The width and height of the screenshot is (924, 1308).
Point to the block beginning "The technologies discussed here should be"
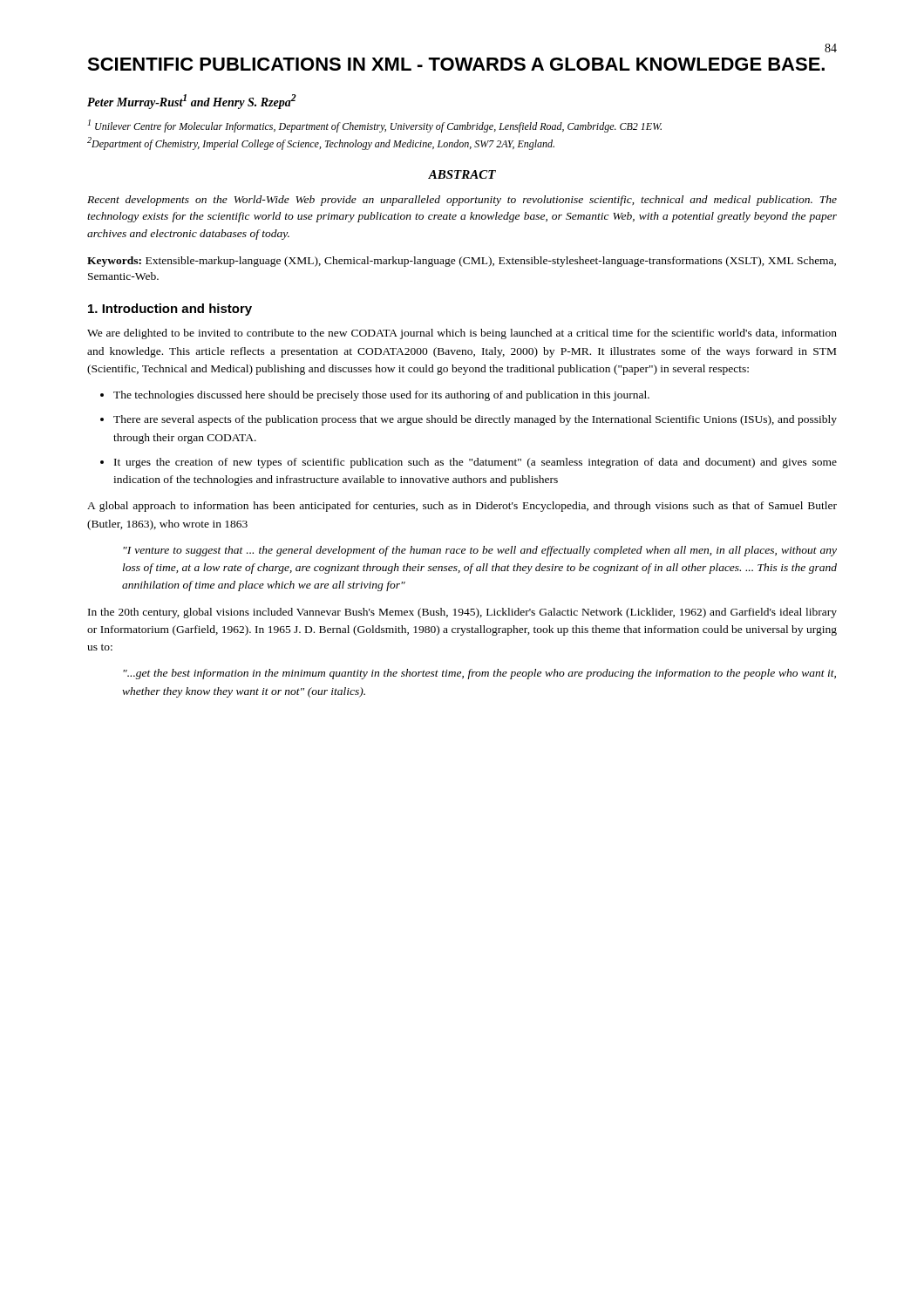pyautogui.click(x=382, y=395)
